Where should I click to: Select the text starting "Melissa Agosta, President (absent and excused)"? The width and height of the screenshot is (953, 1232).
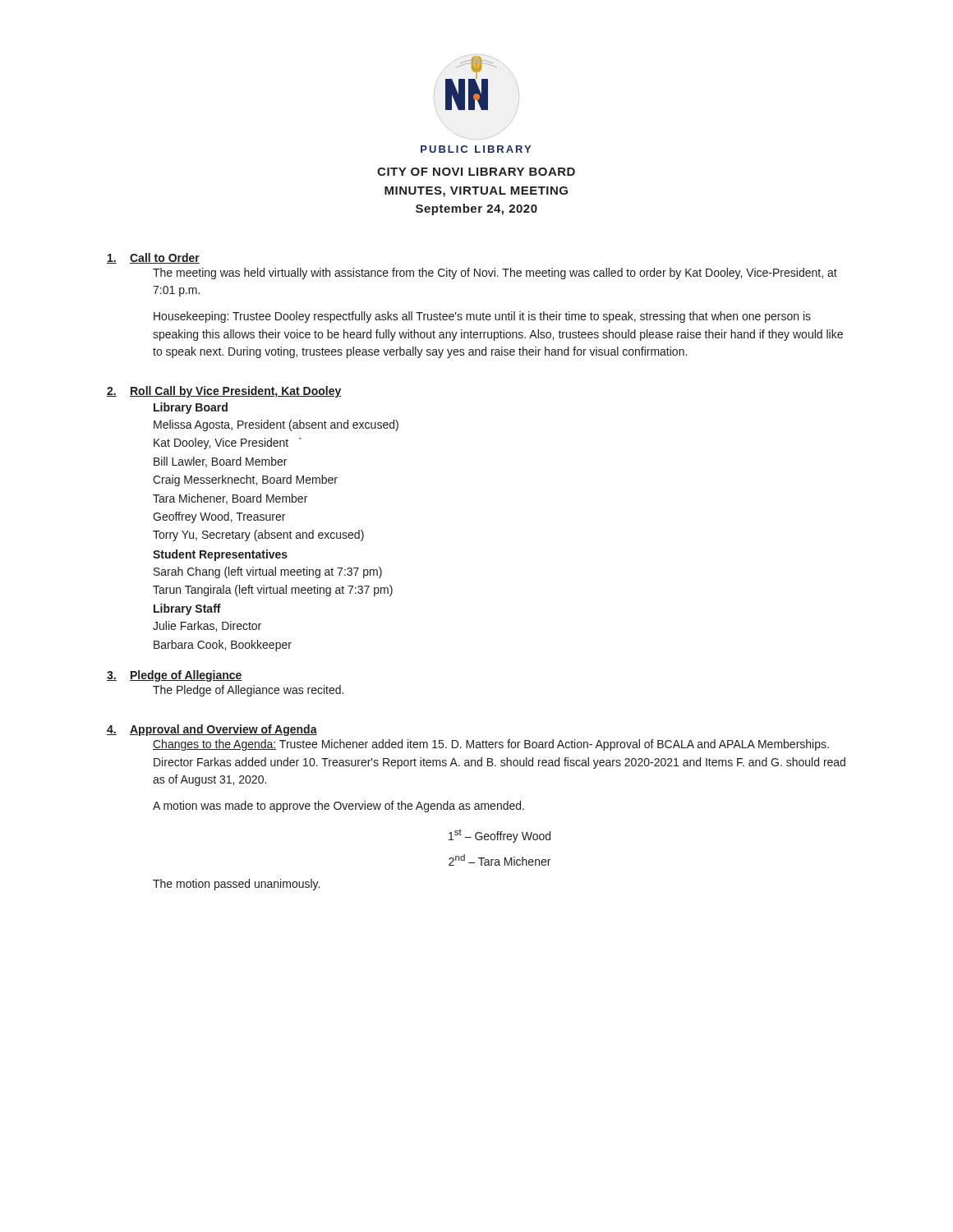pos(276,425)
